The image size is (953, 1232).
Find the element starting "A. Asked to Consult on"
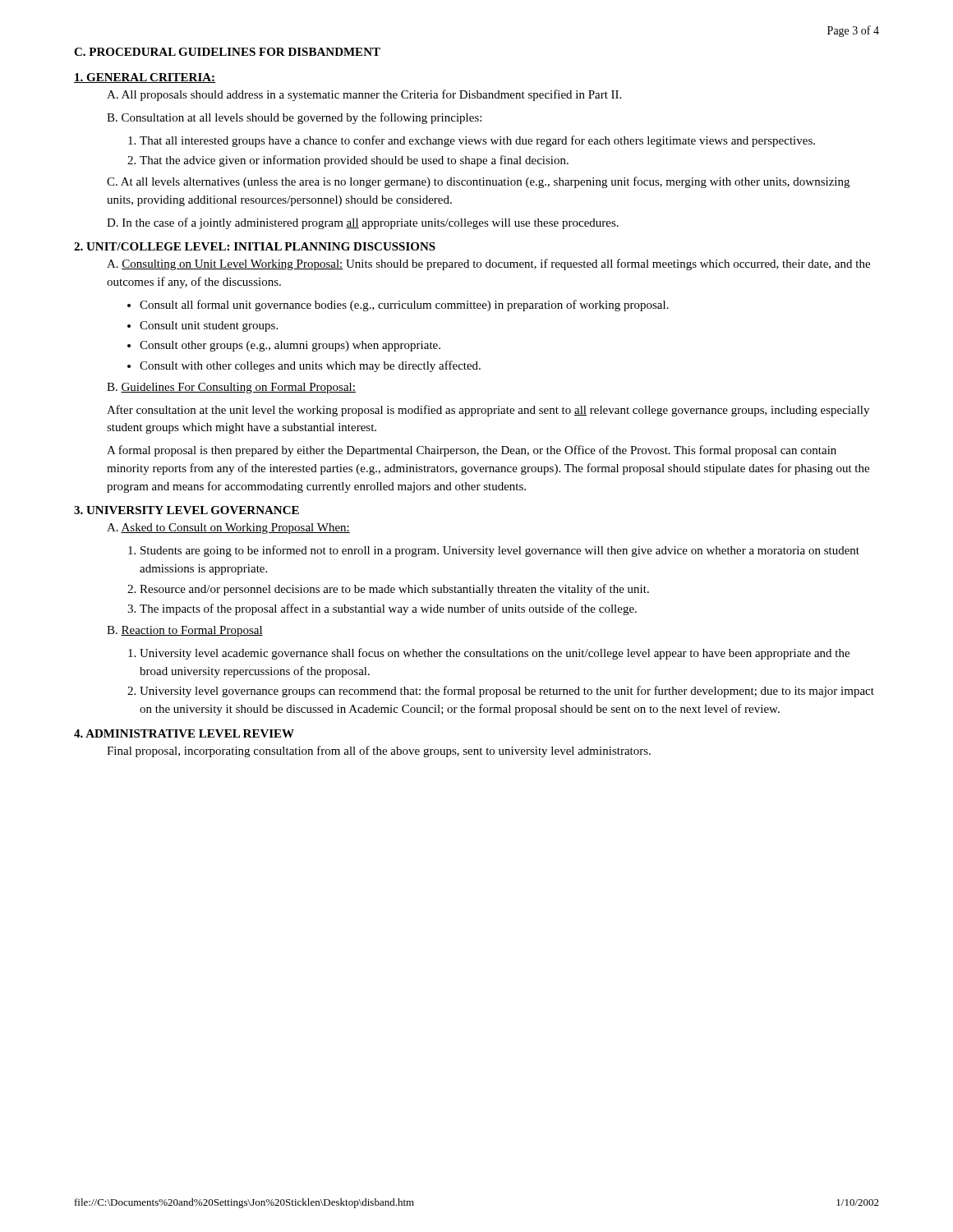pyautogui.click(x=228, y=527)
